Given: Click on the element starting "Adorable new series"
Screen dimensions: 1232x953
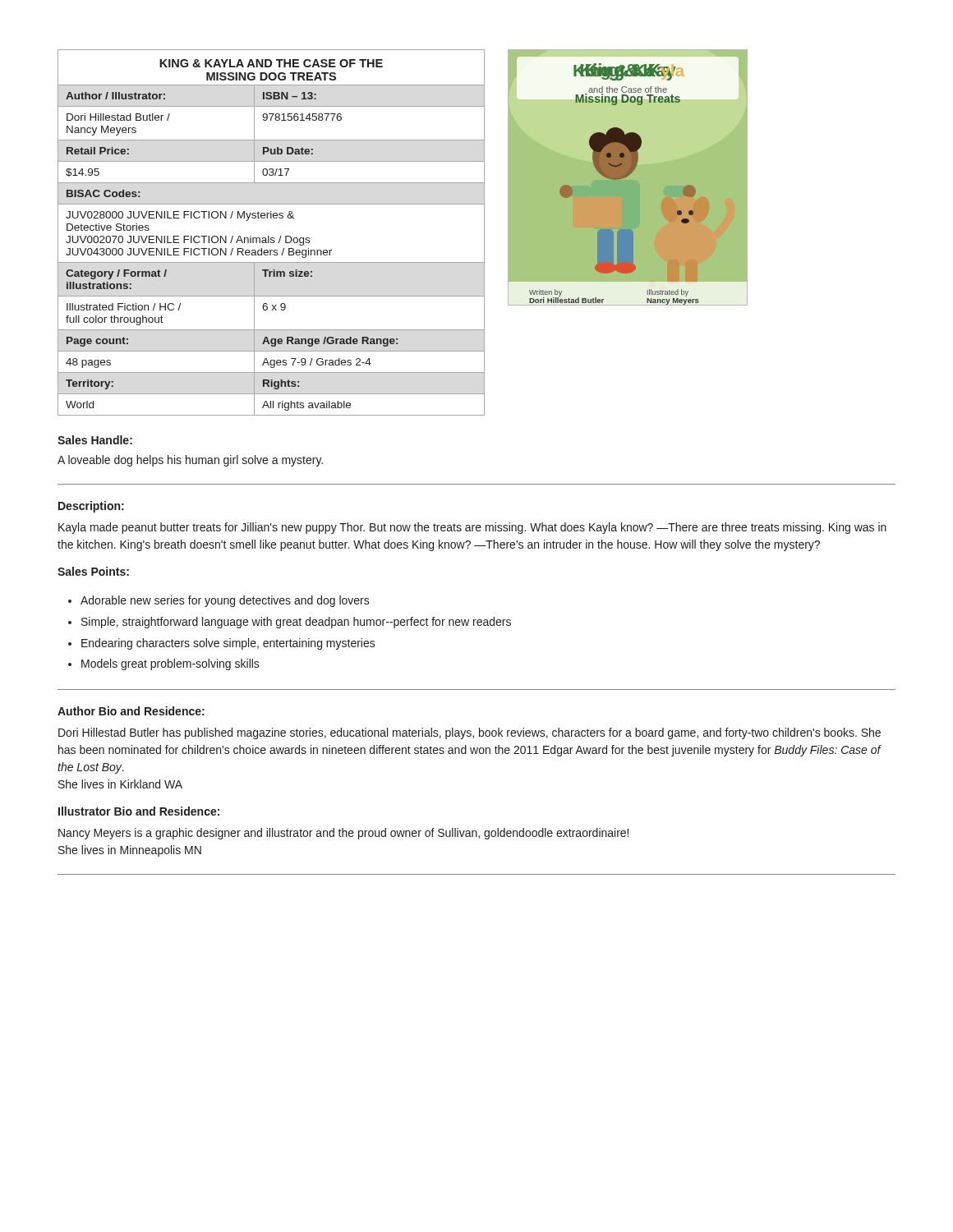Looking at the screenshot, I should click(225, 600).
